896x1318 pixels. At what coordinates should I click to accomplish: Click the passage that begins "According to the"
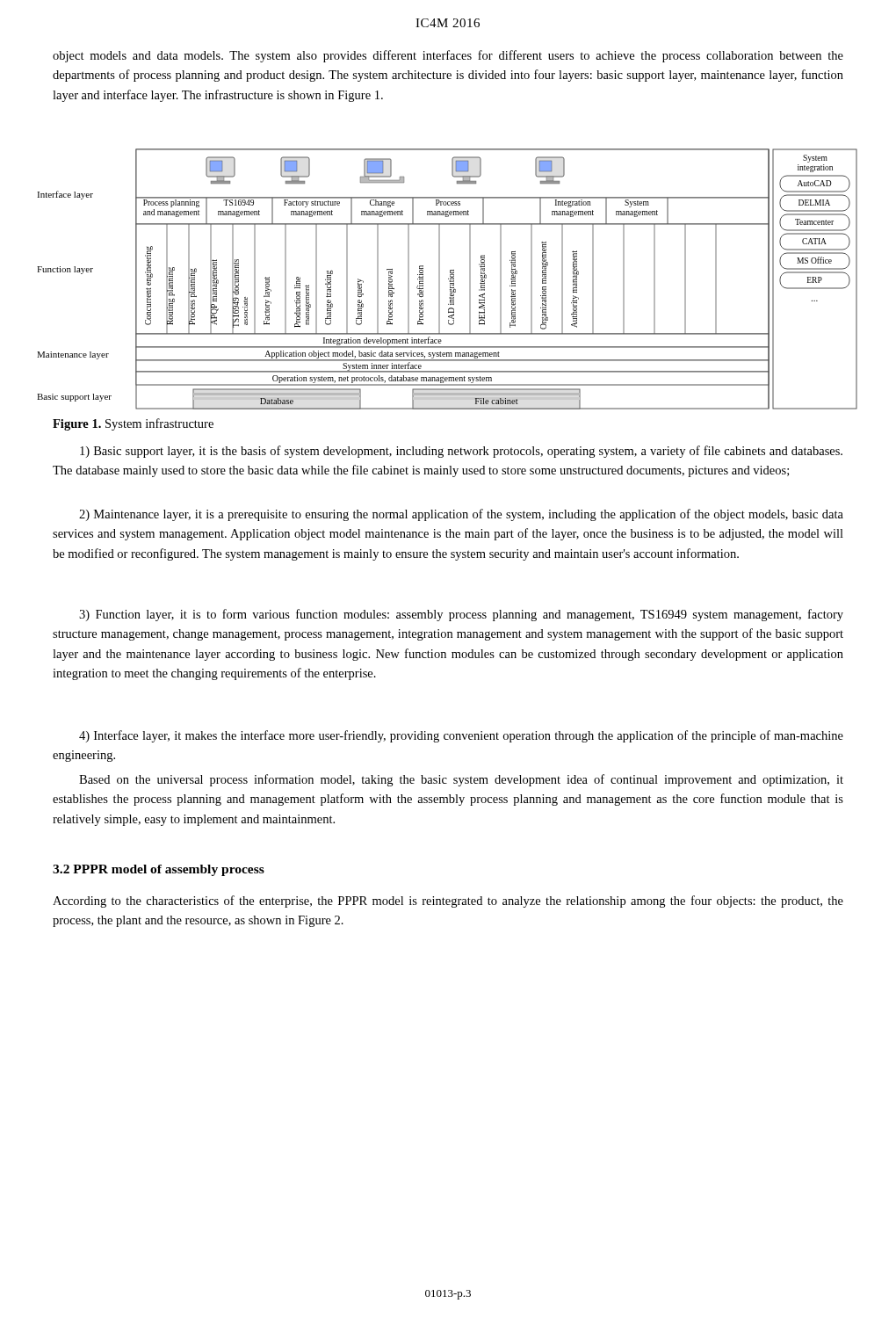coord(448,910)
